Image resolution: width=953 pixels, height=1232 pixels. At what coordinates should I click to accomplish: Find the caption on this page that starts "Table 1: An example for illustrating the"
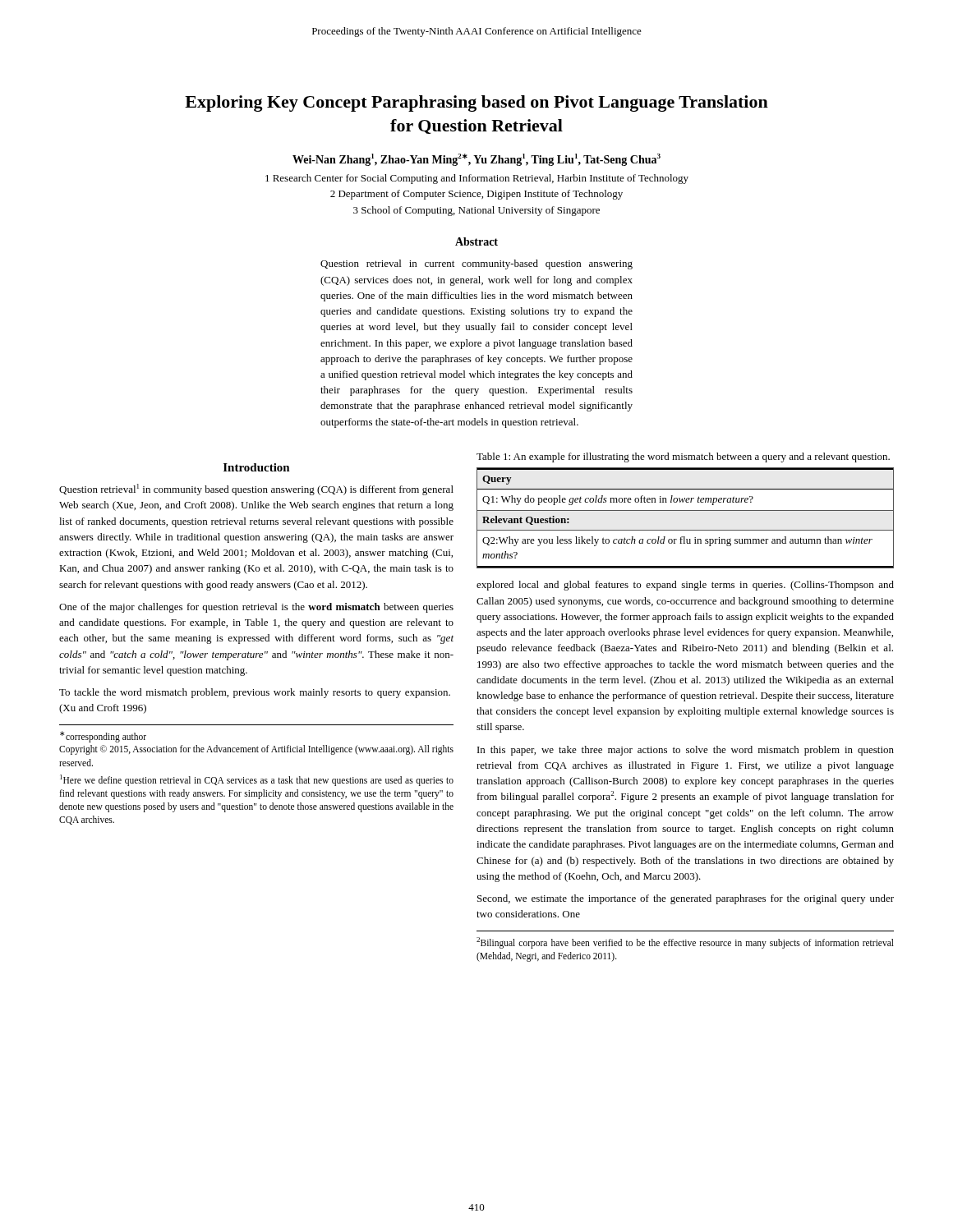(683, 456)
